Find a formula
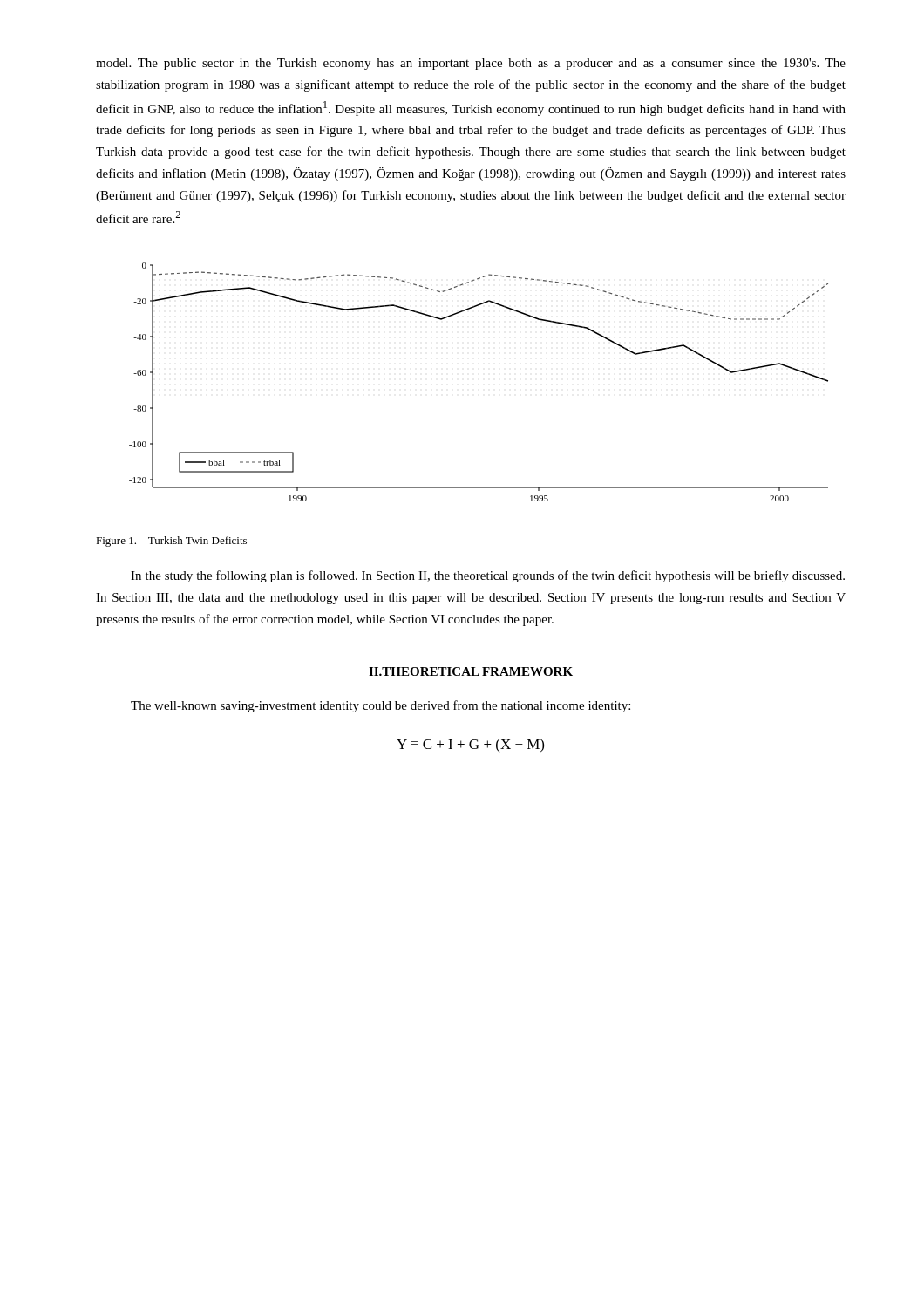Screen dimensions: 1308x924 click(471, 744)
